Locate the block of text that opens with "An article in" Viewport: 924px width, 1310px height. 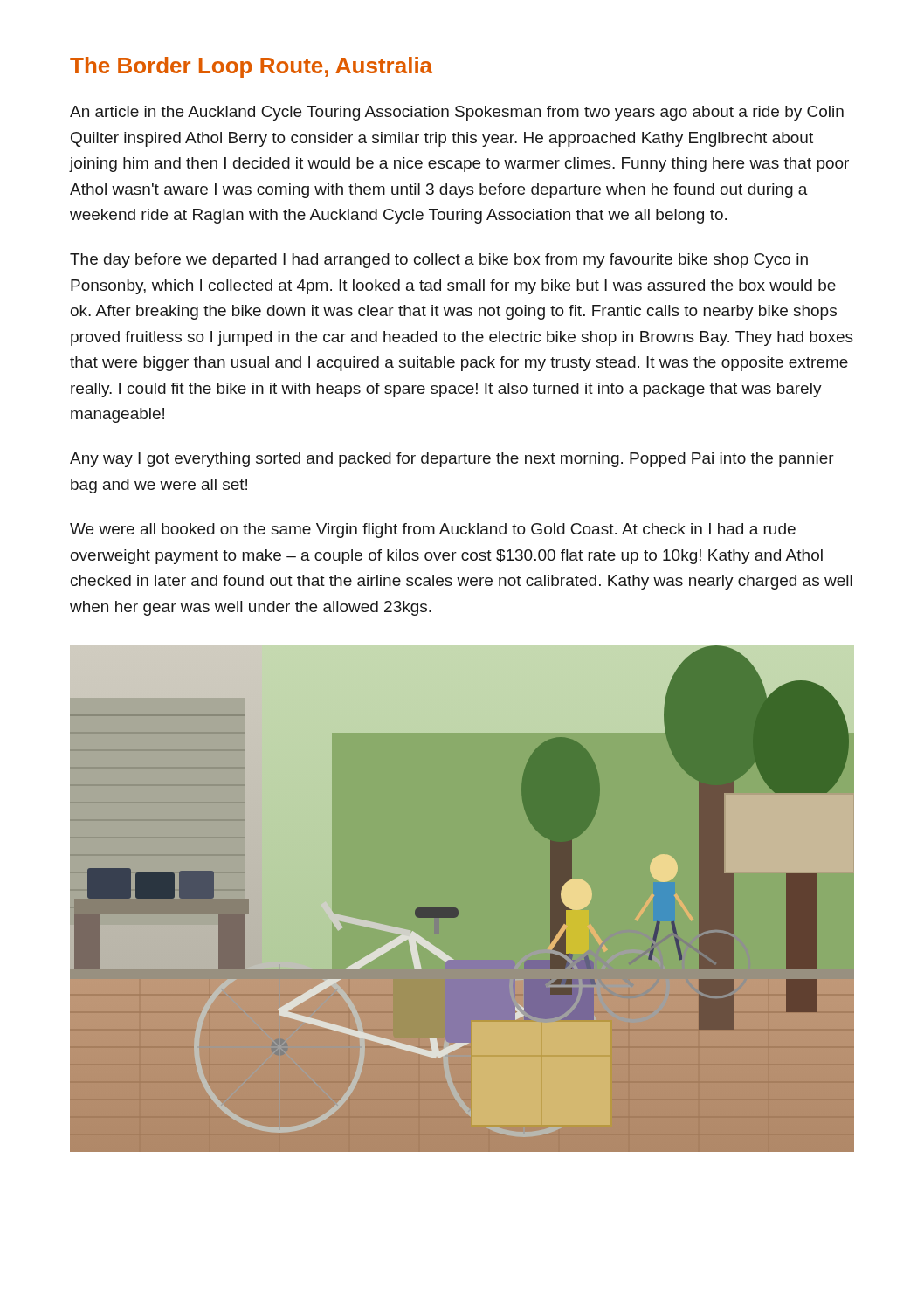click(460, 163)
